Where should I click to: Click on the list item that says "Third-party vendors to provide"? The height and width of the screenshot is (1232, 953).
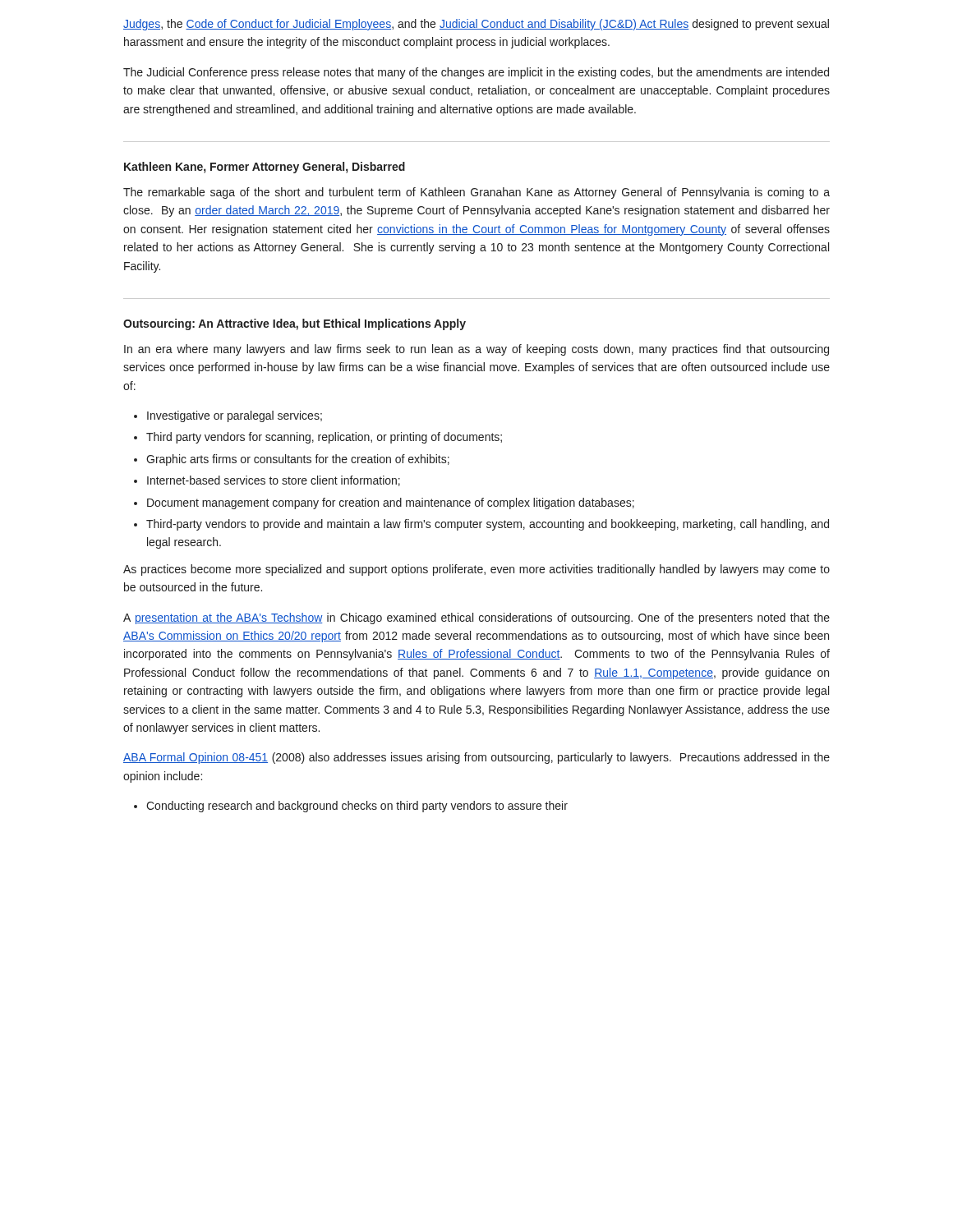click(488, 533)
